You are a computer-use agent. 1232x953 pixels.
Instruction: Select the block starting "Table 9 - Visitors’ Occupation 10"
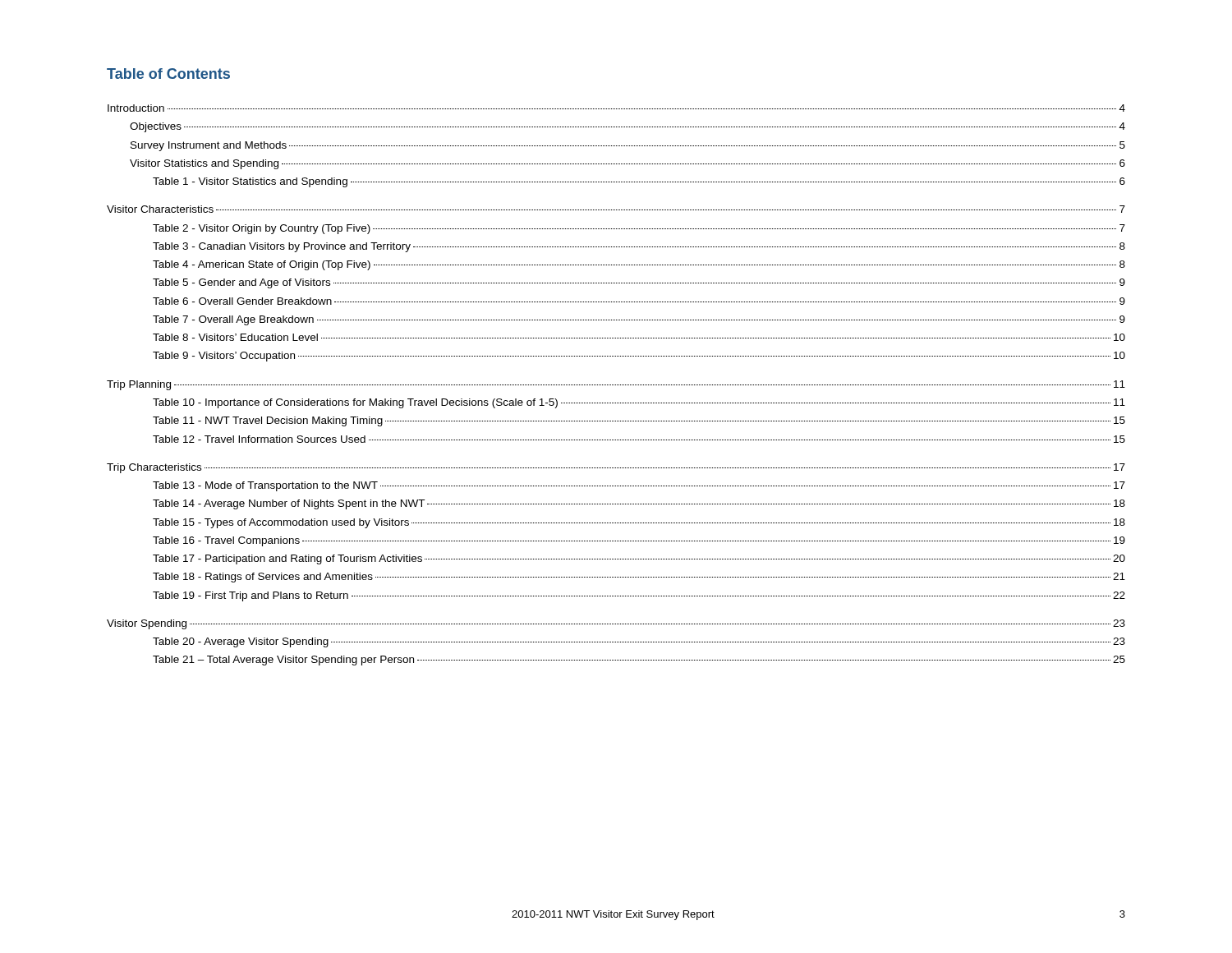pos(639,356)
